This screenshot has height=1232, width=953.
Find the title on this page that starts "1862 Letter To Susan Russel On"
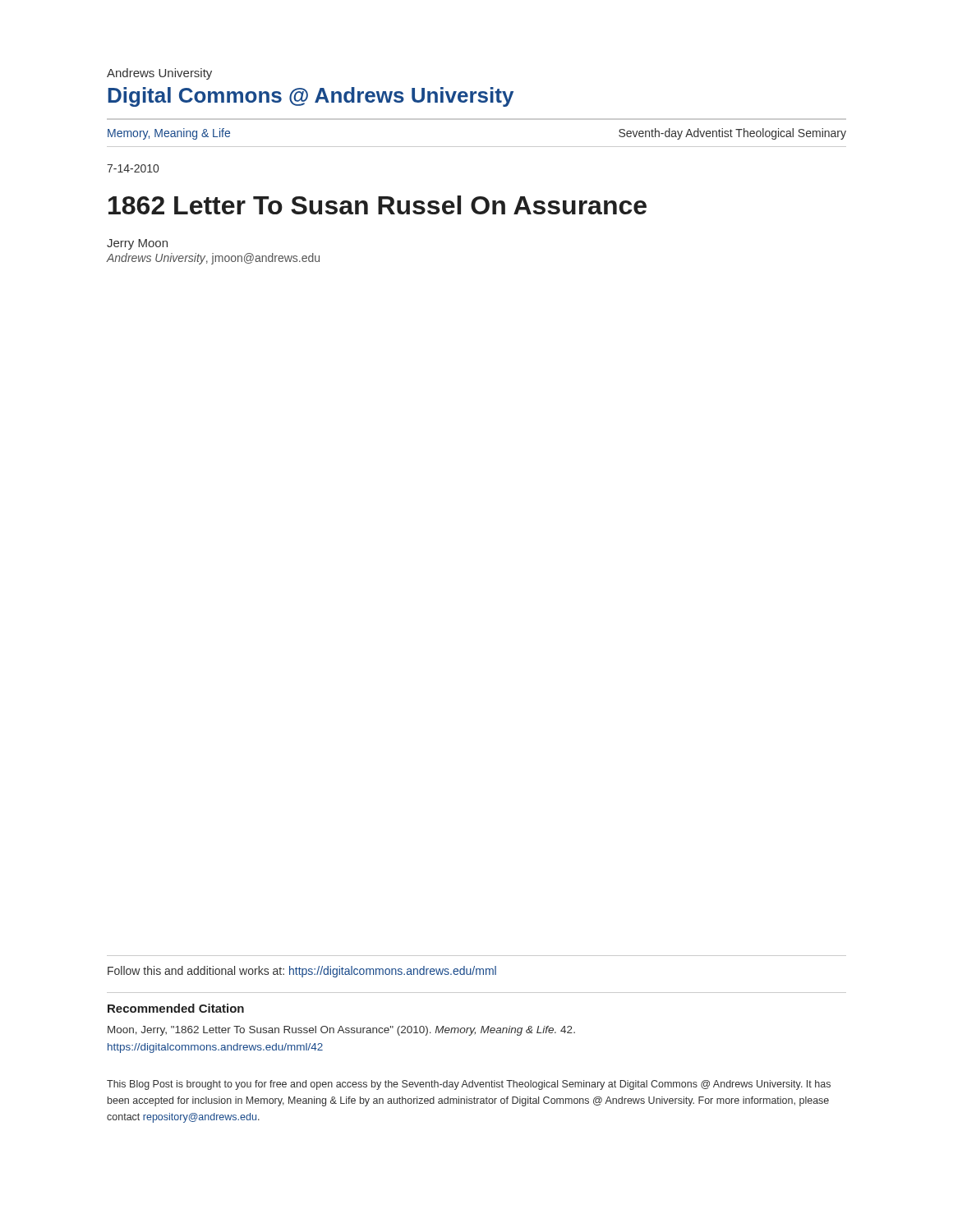tap(377, 205)
